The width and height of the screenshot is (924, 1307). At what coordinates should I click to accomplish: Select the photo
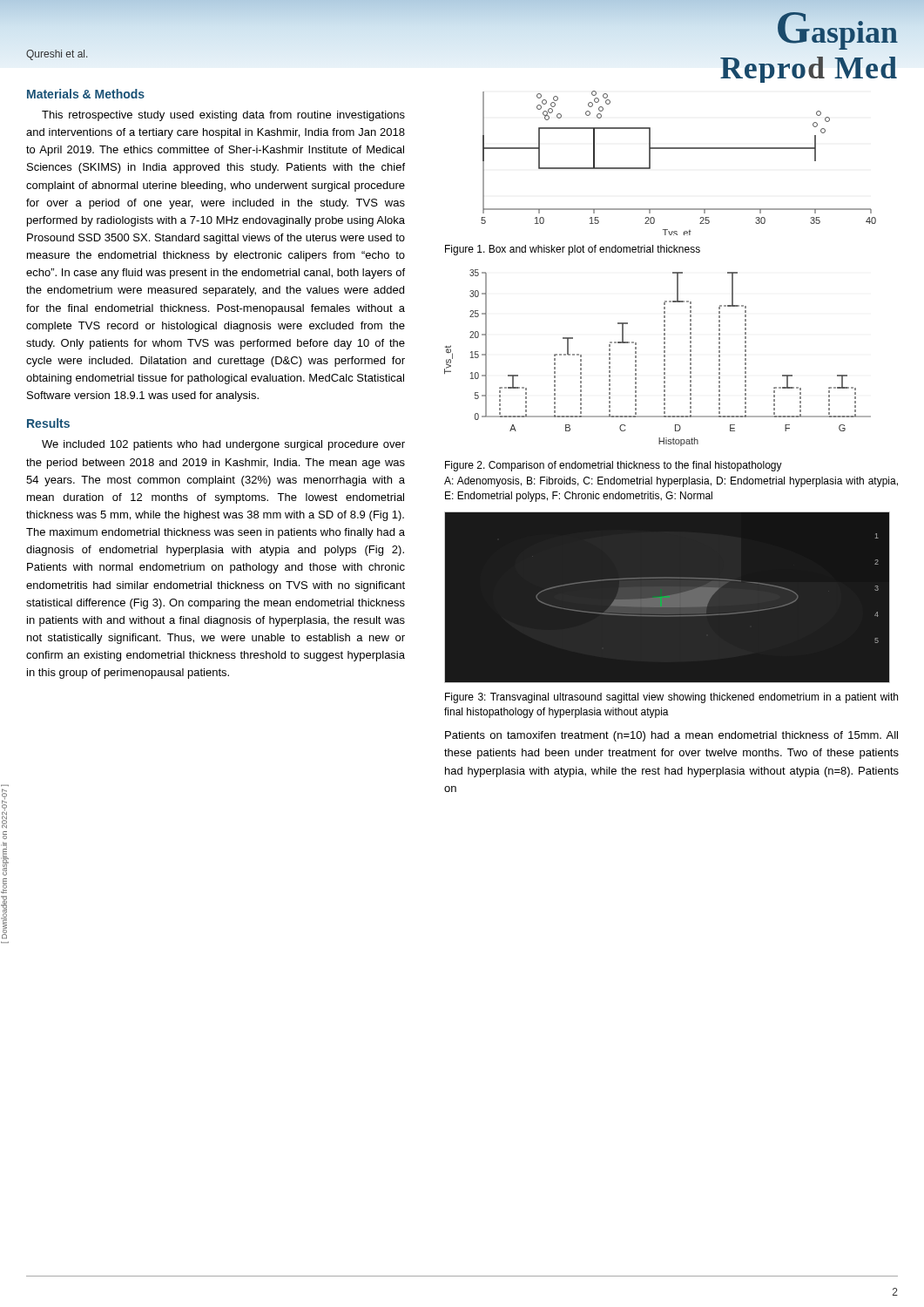(x=671, y=597)
